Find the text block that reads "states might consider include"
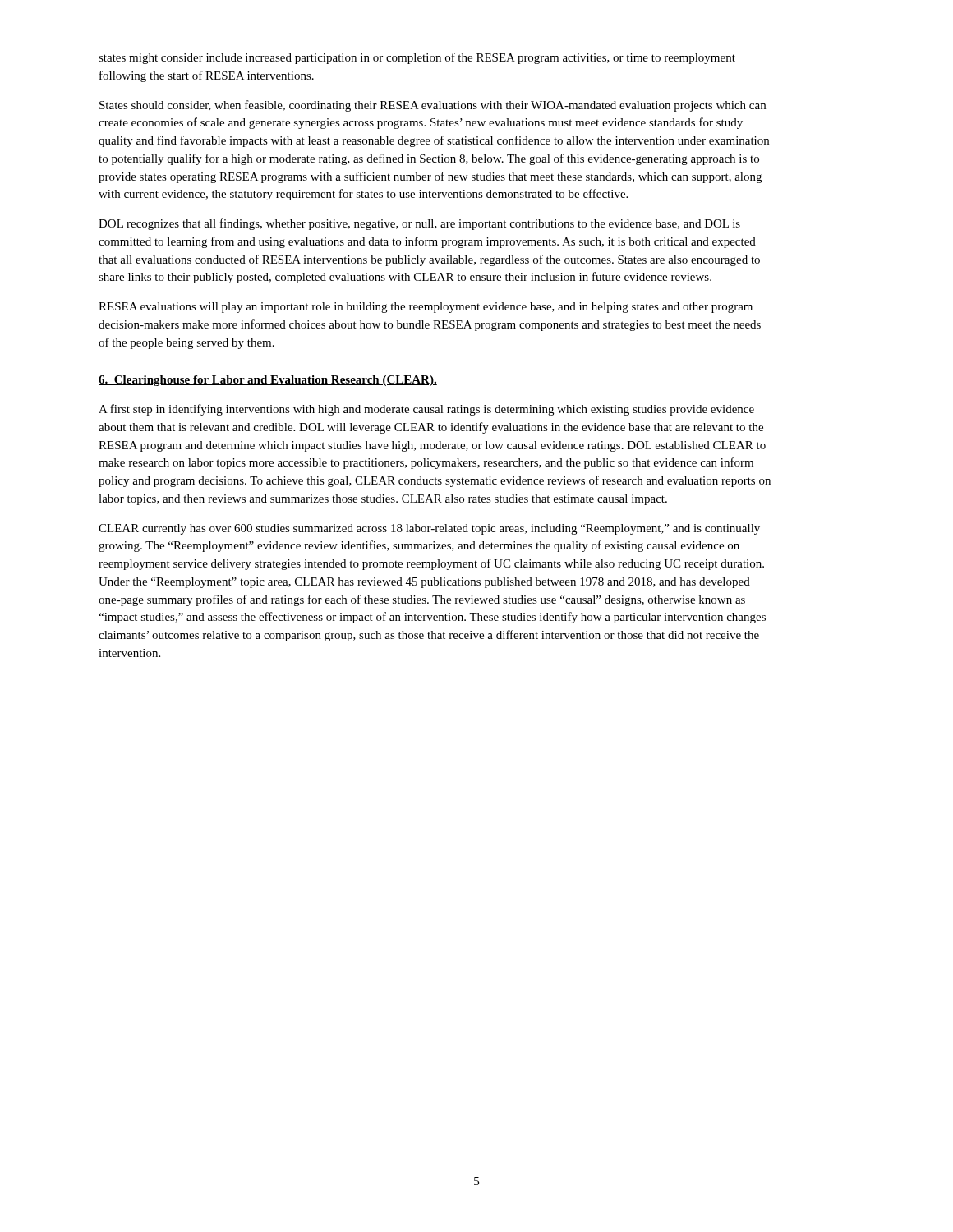The height and width of the screenshot is (1232, 953). 417,66
